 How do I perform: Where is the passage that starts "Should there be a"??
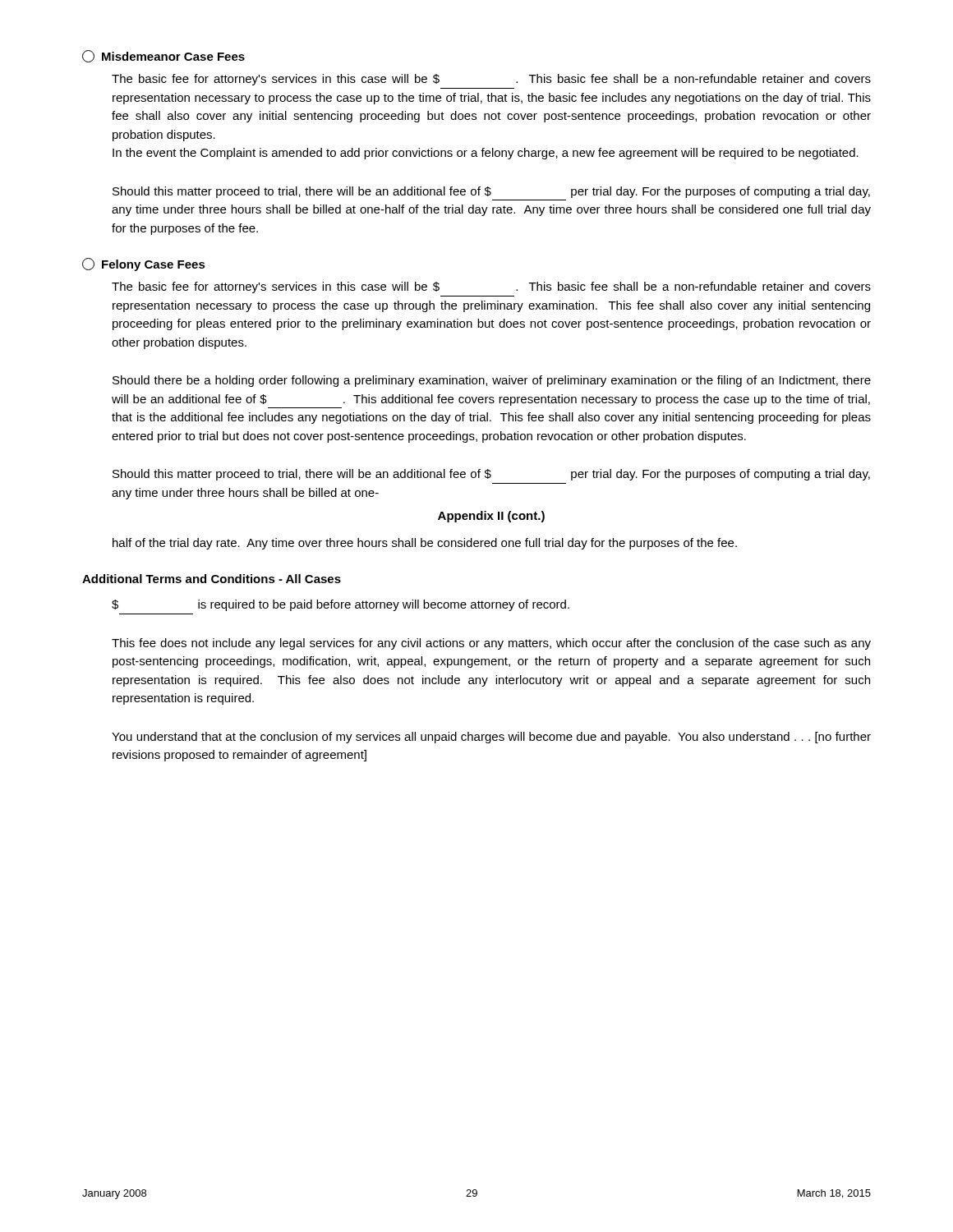click(x=491, y=408)
